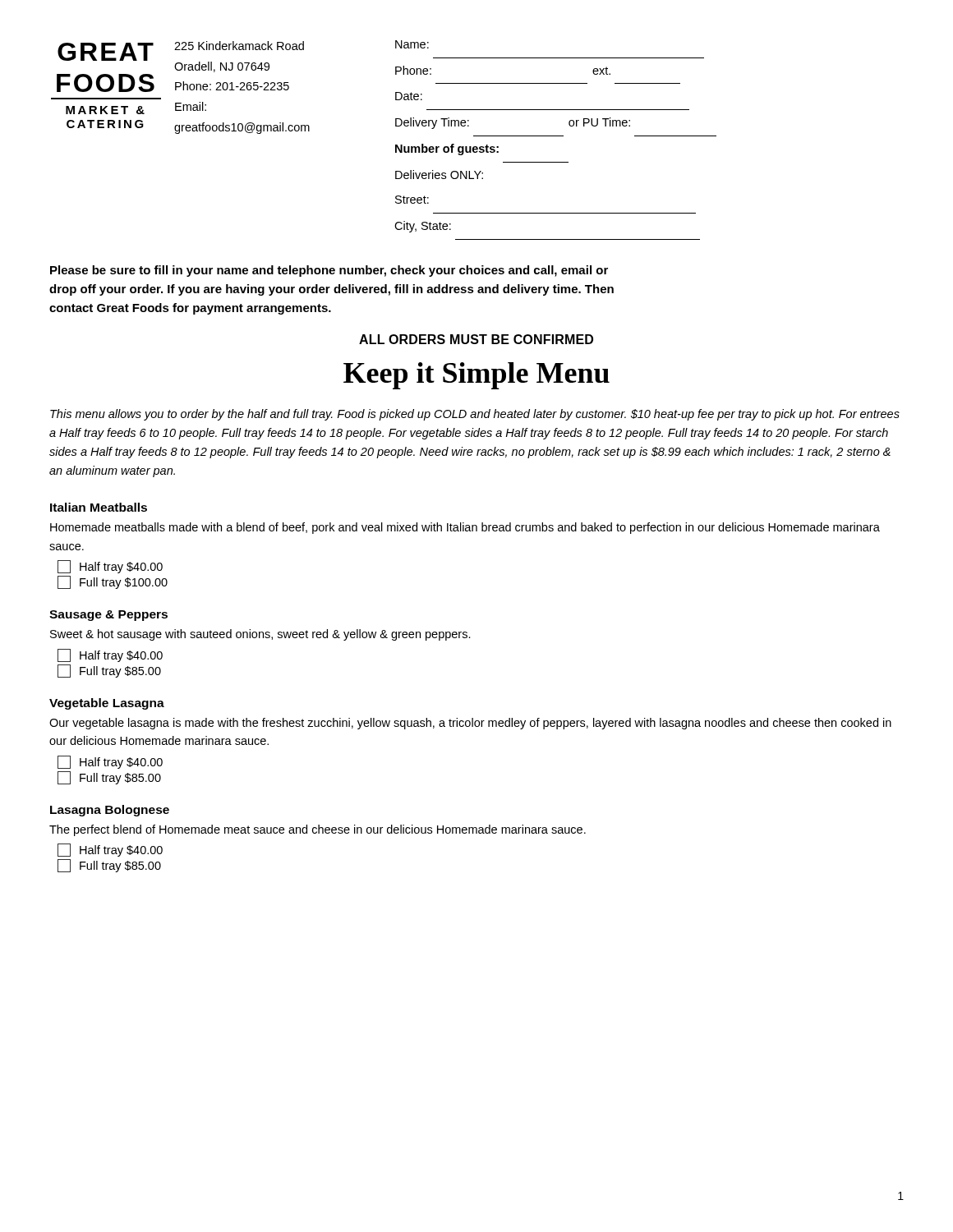Find "Lasagna Bolognese" on this page
This screenshot has width=953, height=1232.
[x=109, y=809]
